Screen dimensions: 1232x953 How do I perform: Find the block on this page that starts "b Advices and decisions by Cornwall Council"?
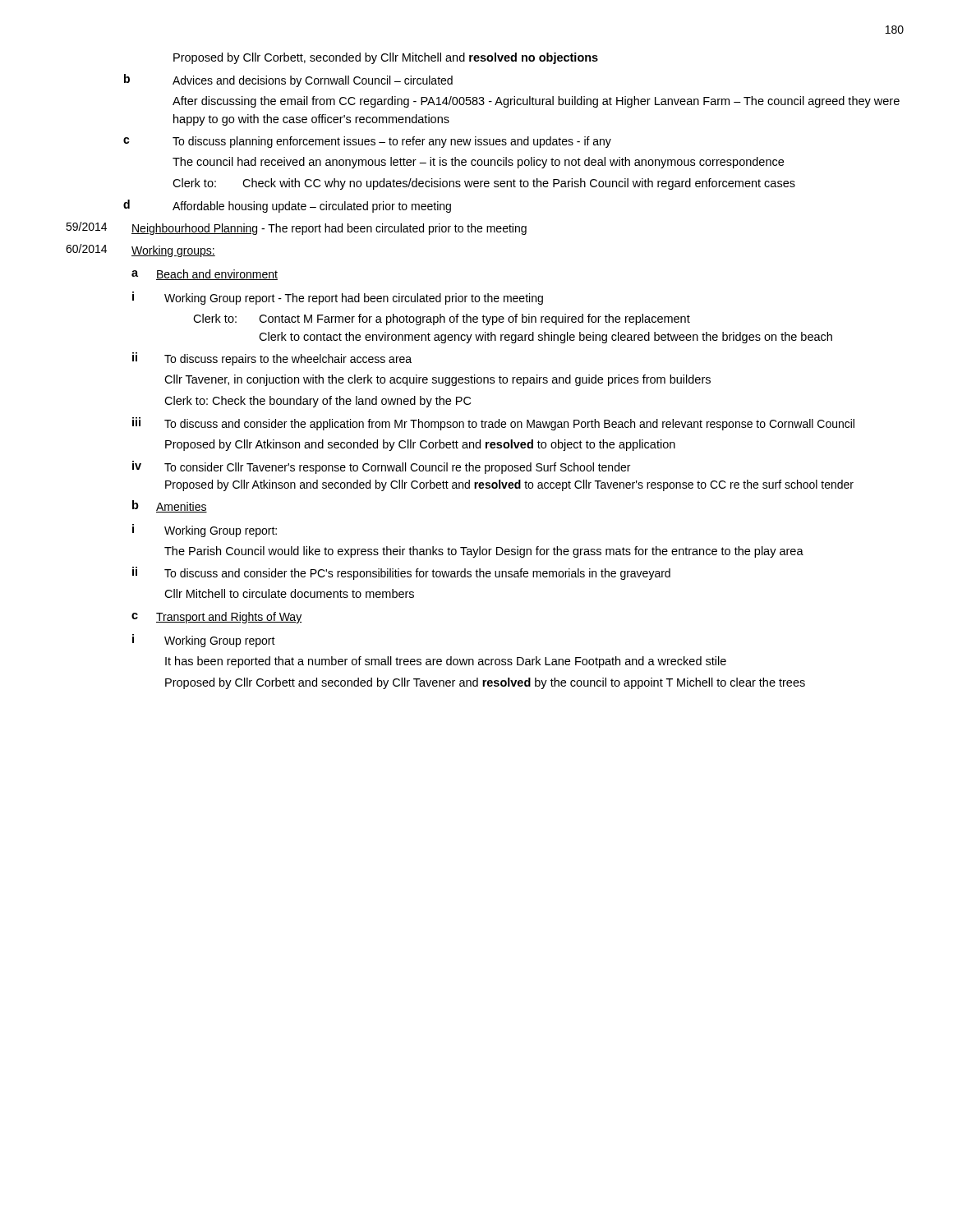(x=485, y=100)
